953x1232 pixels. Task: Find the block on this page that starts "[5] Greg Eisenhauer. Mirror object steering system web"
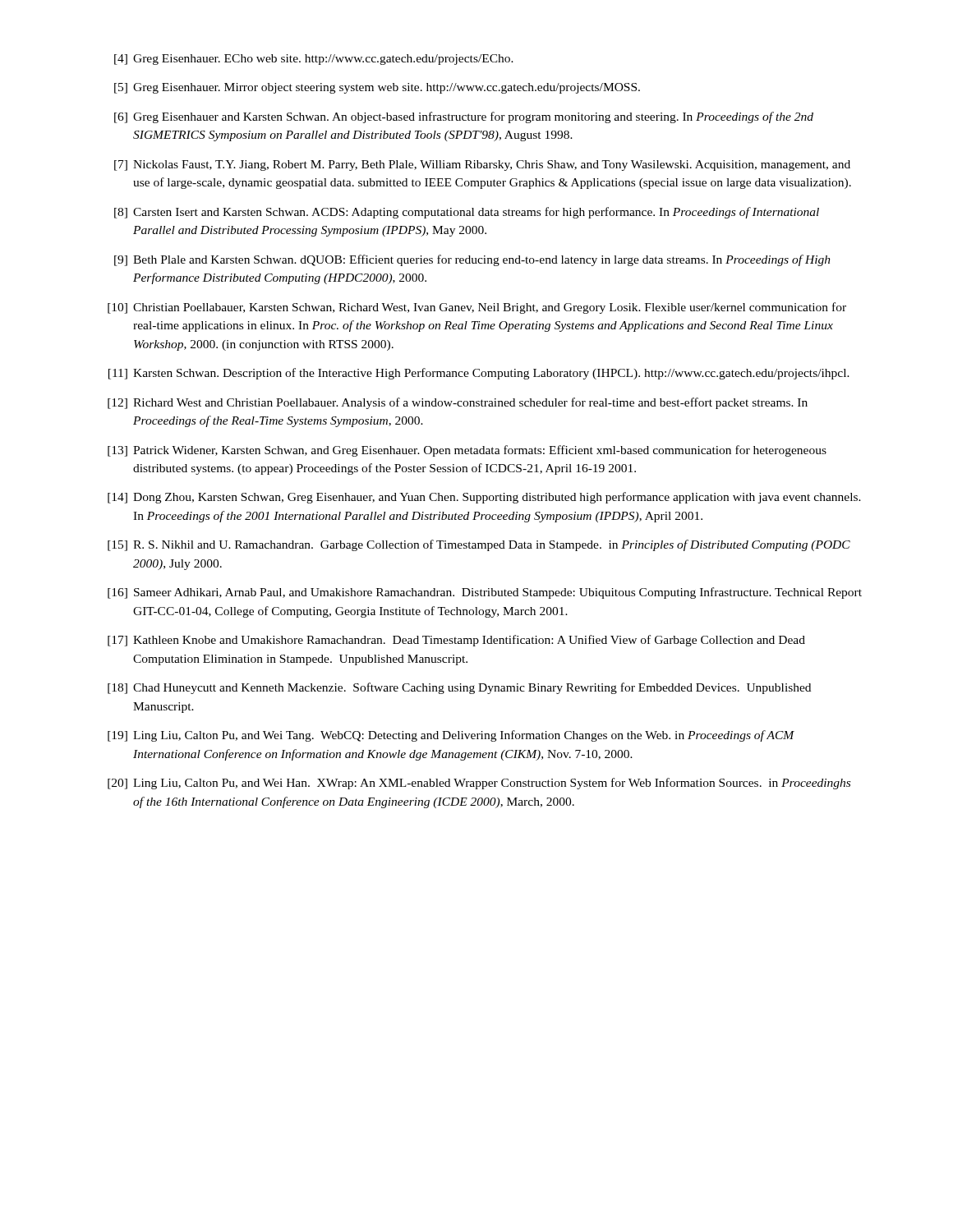476,88
